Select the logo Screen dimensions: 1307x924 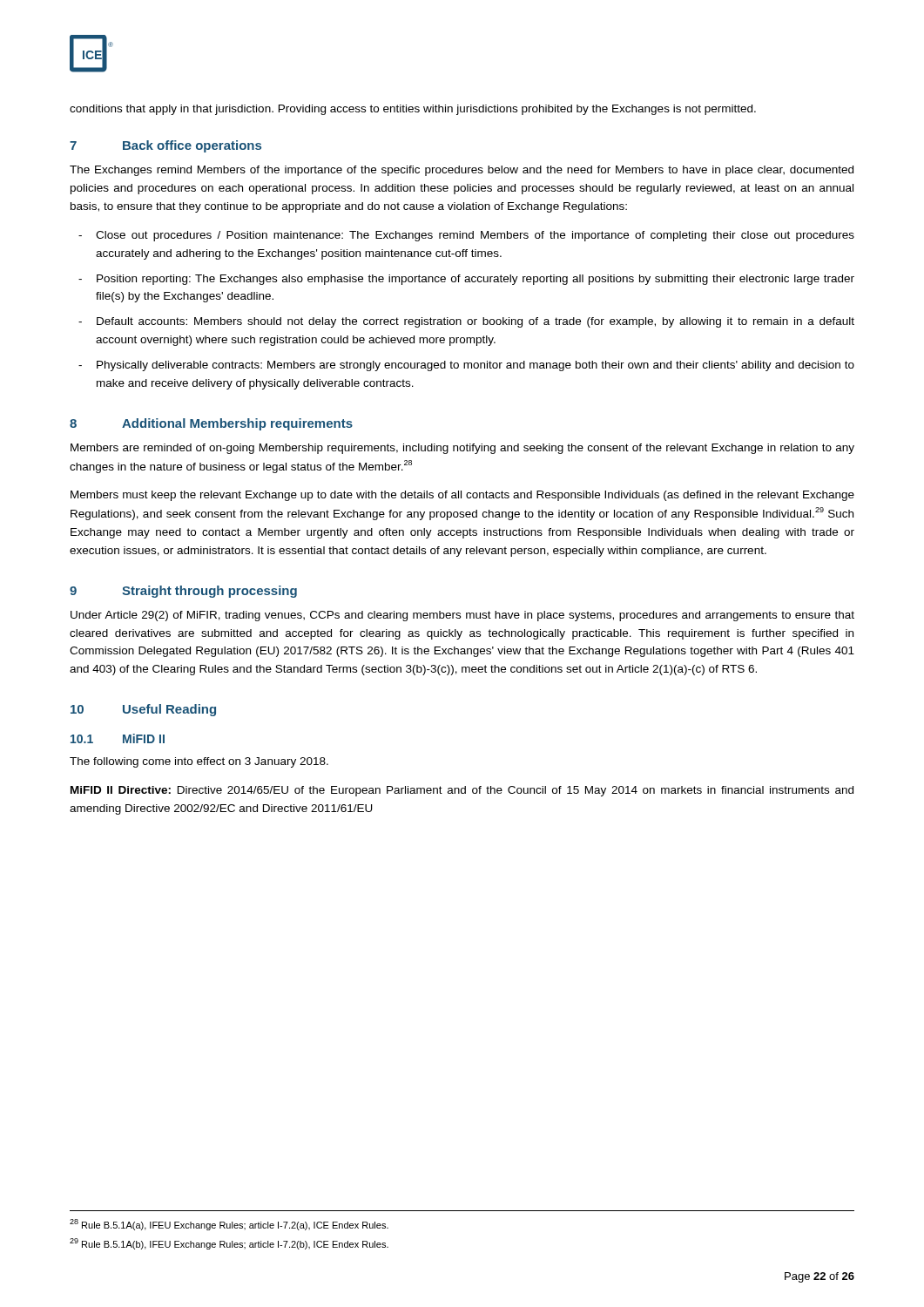click(x=462, y=61)
